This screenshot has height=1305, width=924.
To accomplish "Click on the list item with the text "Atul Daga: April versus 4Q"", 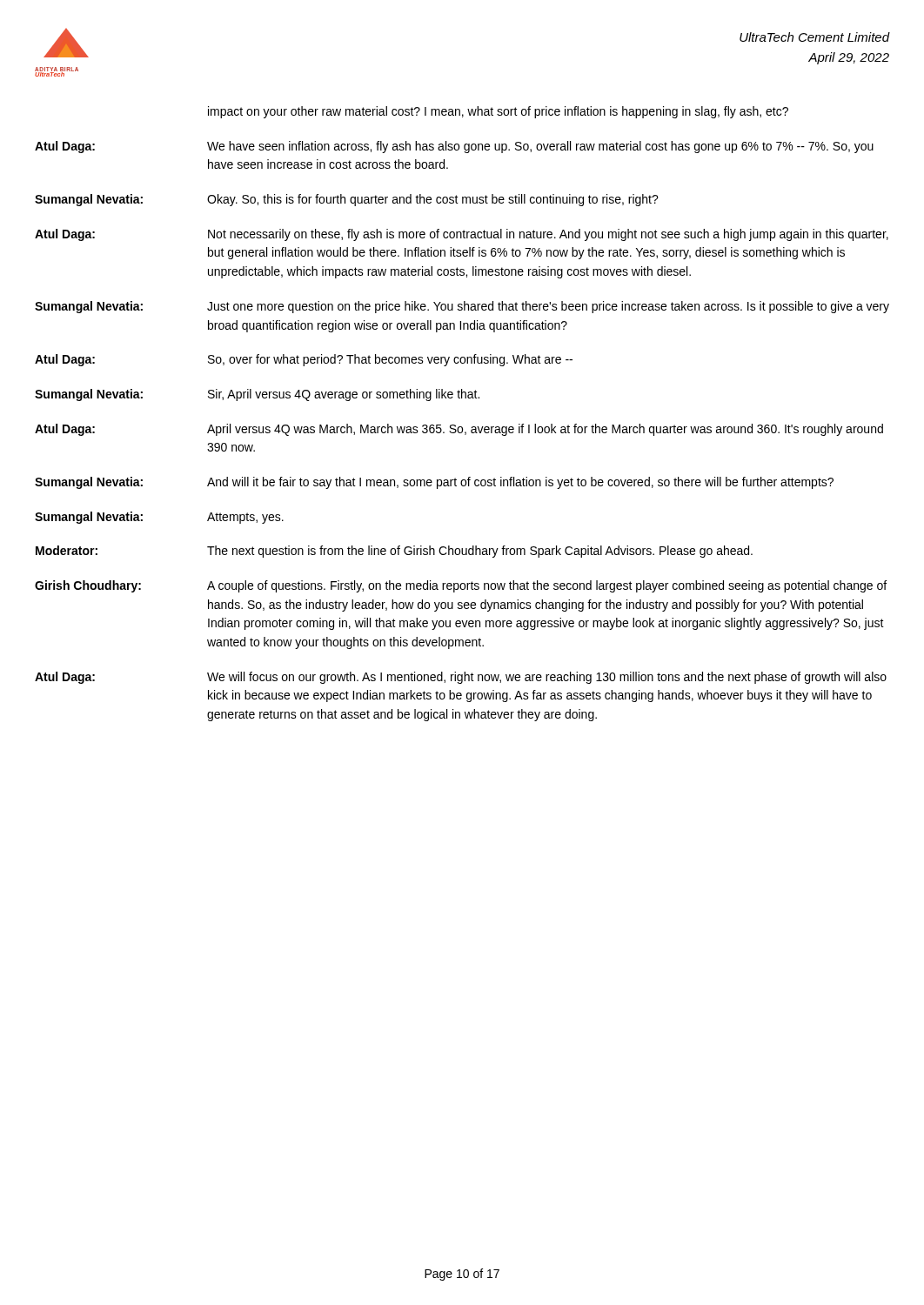I will (462, 439).
